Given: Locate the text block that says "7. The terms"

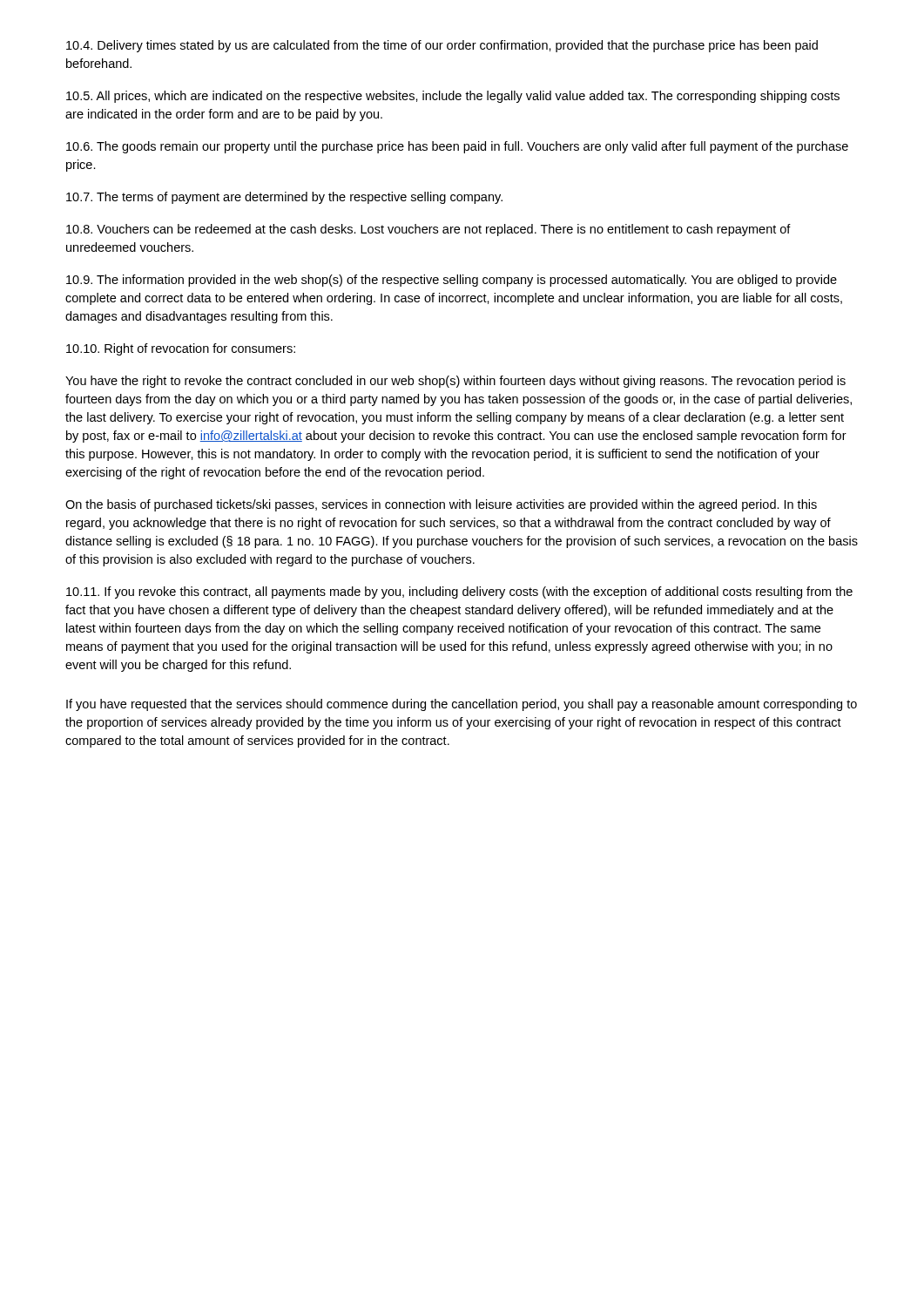Looking at the screenshot, I should point(462,197).
